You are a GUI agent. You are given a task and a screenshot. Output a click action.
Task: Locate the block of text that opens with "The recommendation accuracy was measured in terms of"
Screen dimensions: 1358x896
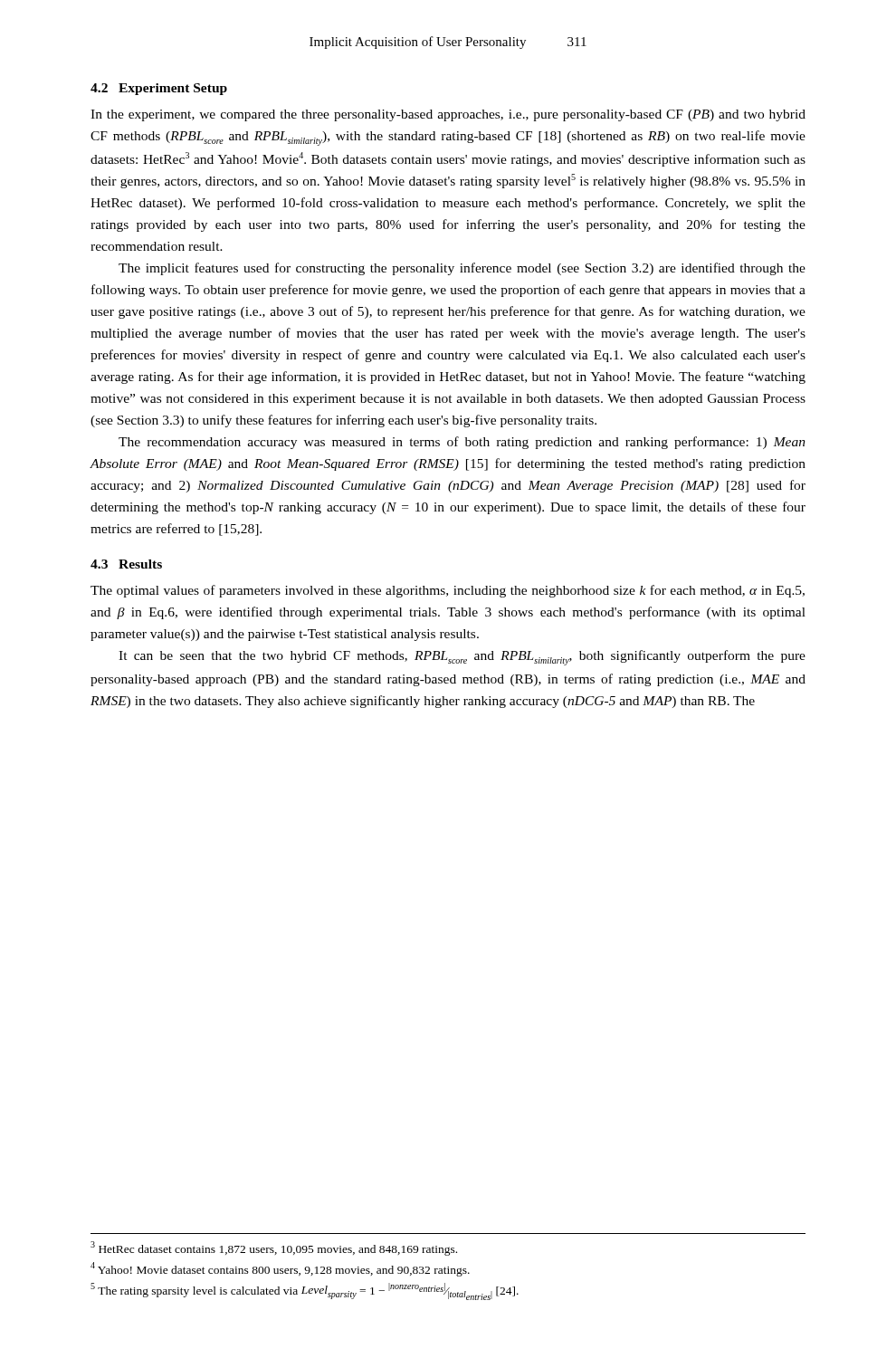click(448, 485)
